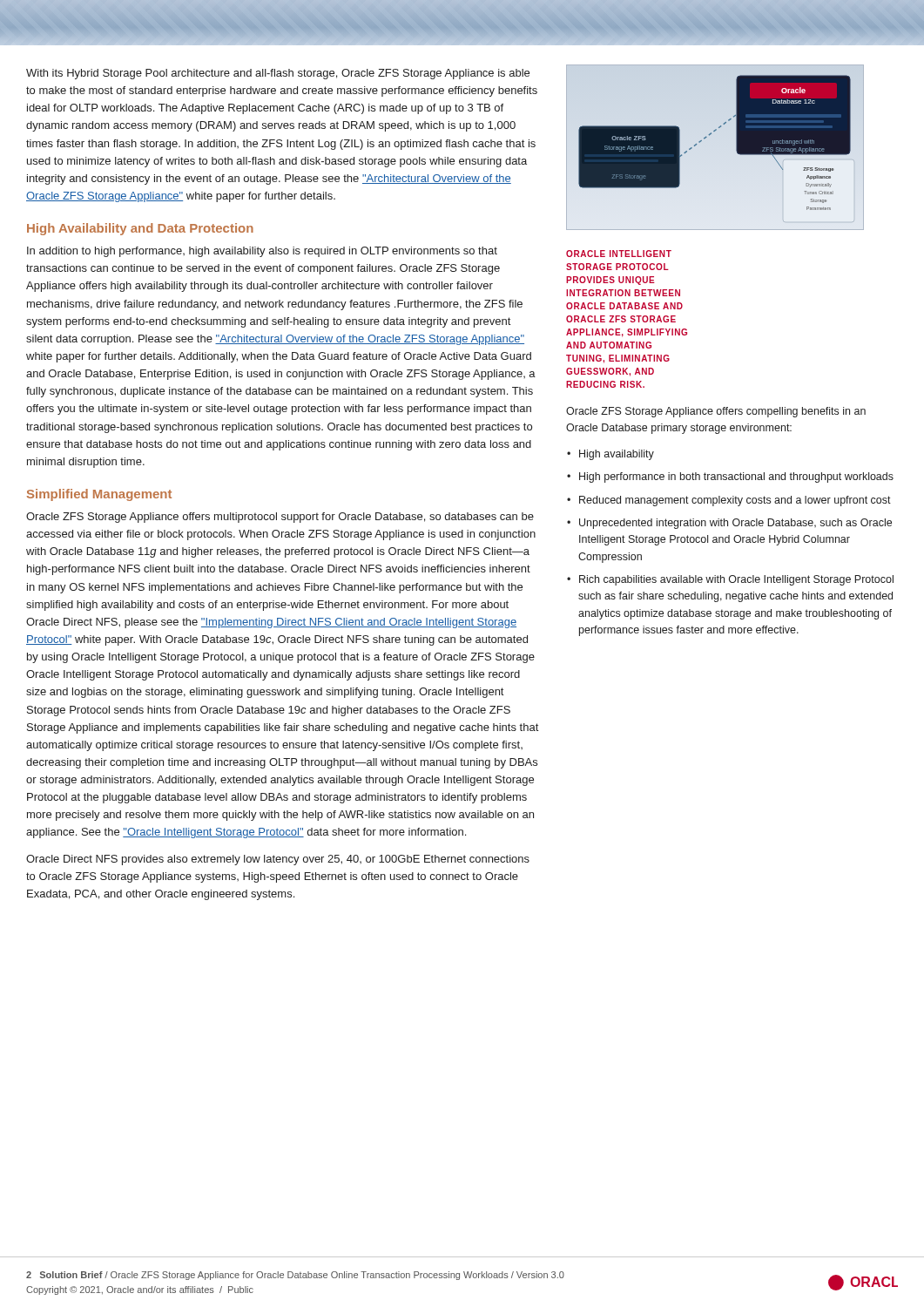Select a screenshot
This screenshot has height=1307, width=924.
715,147
